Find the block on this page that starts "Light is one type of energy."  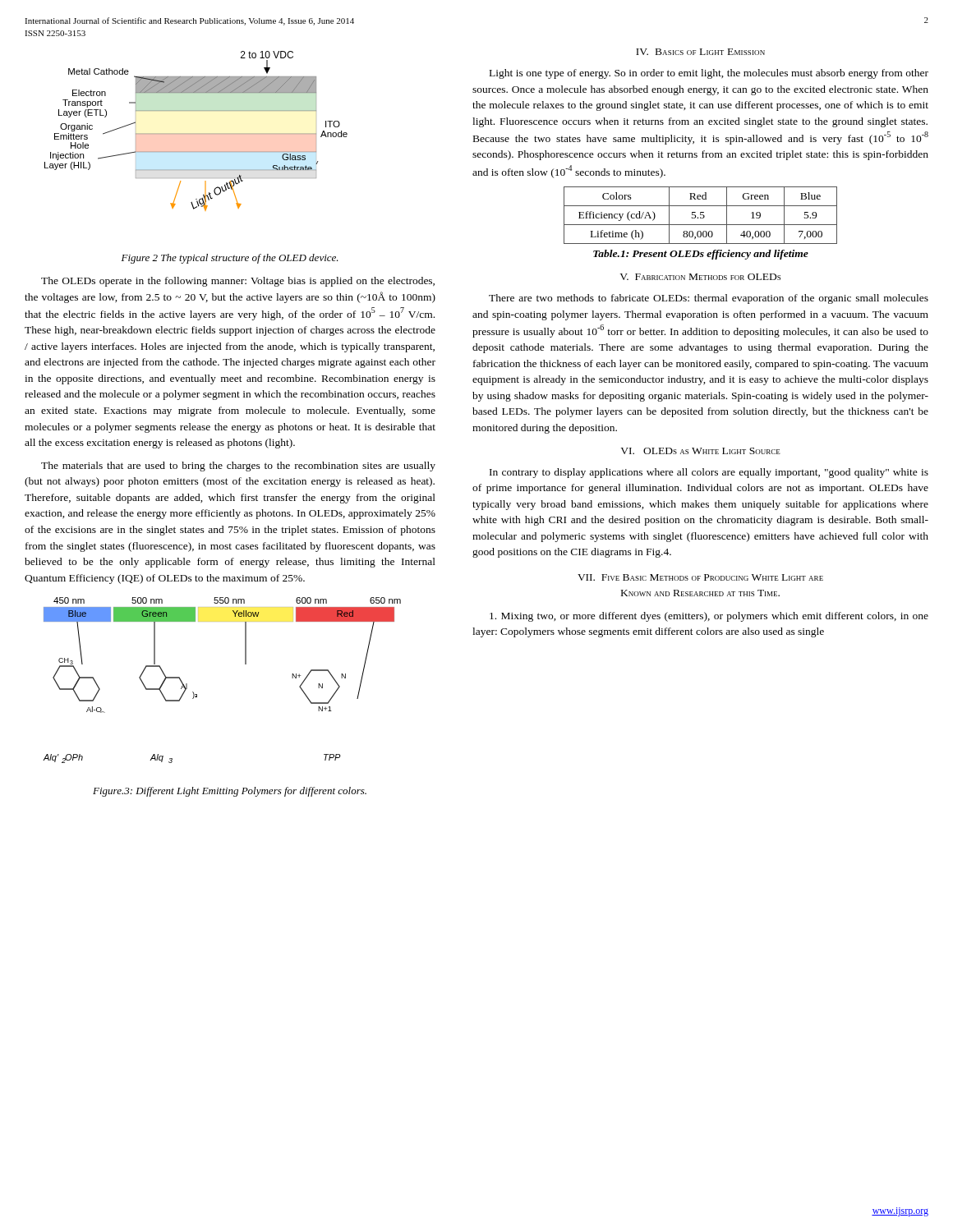tap(700, 122)
